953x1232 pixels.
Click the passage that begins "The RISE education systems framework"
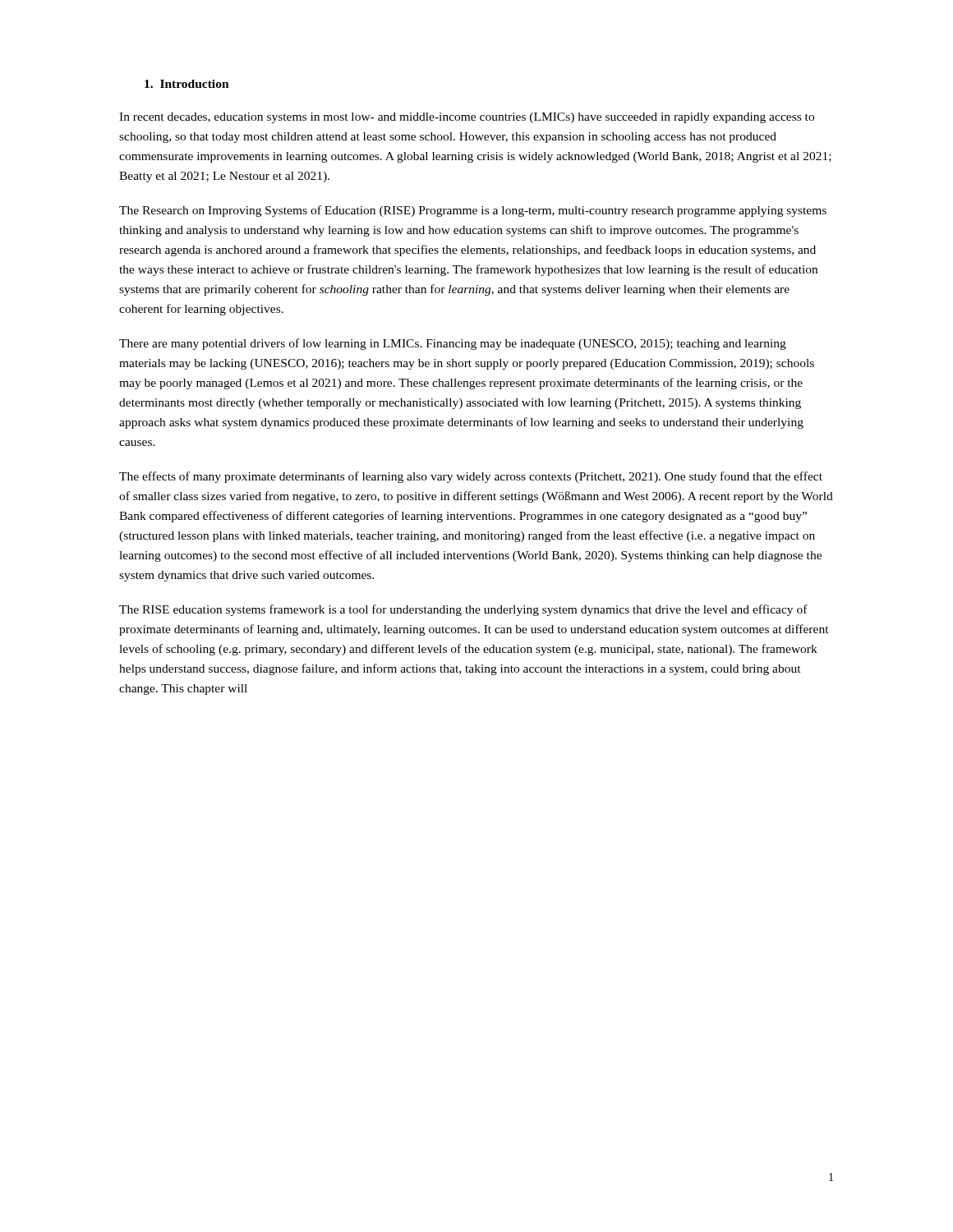[x=474, y=649]
